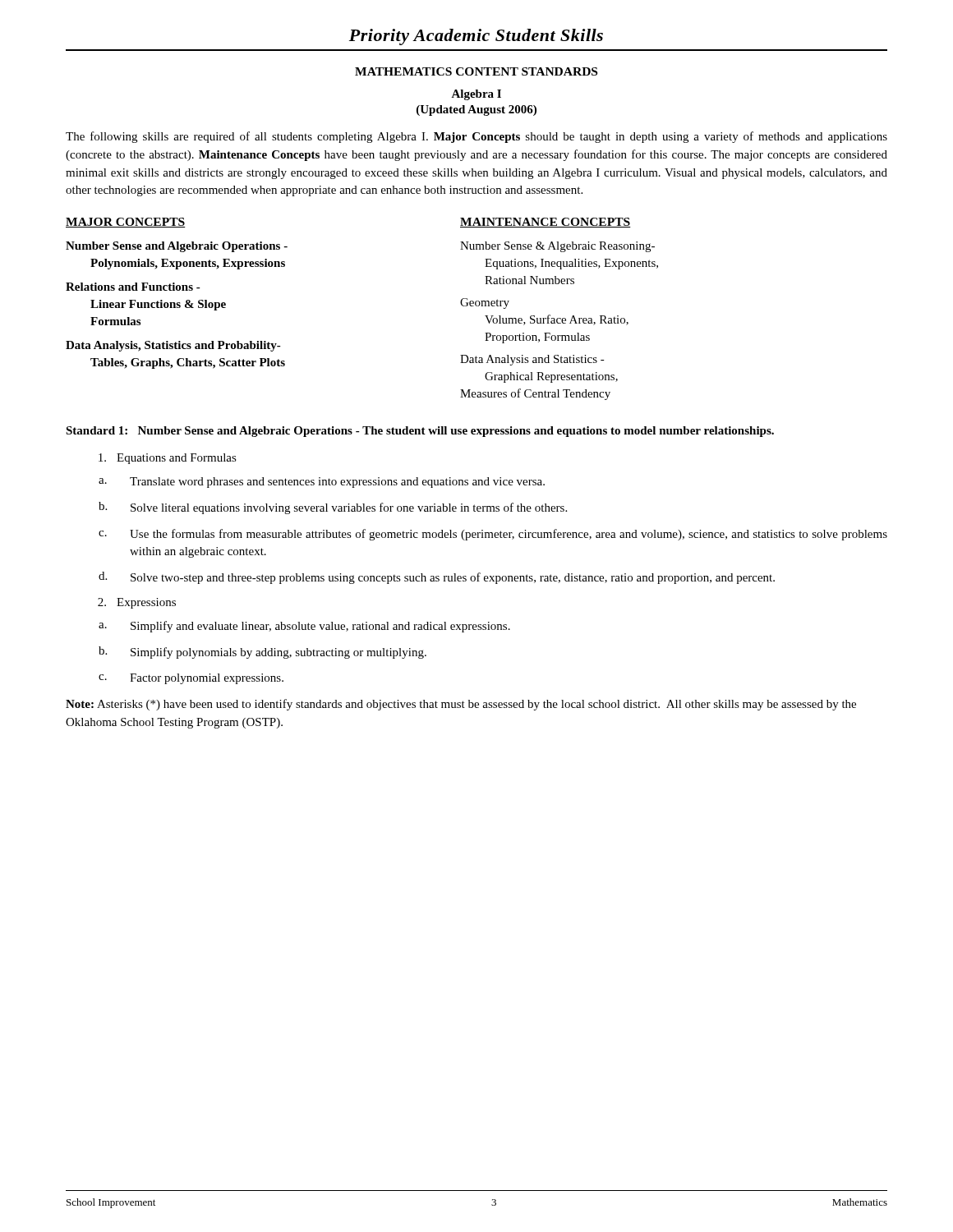The width and height of the screenshot is (953, 1232).
Task: Select the list item with the text "a. Translate word phrases and sentences"
Action: (x=493, y=482)
